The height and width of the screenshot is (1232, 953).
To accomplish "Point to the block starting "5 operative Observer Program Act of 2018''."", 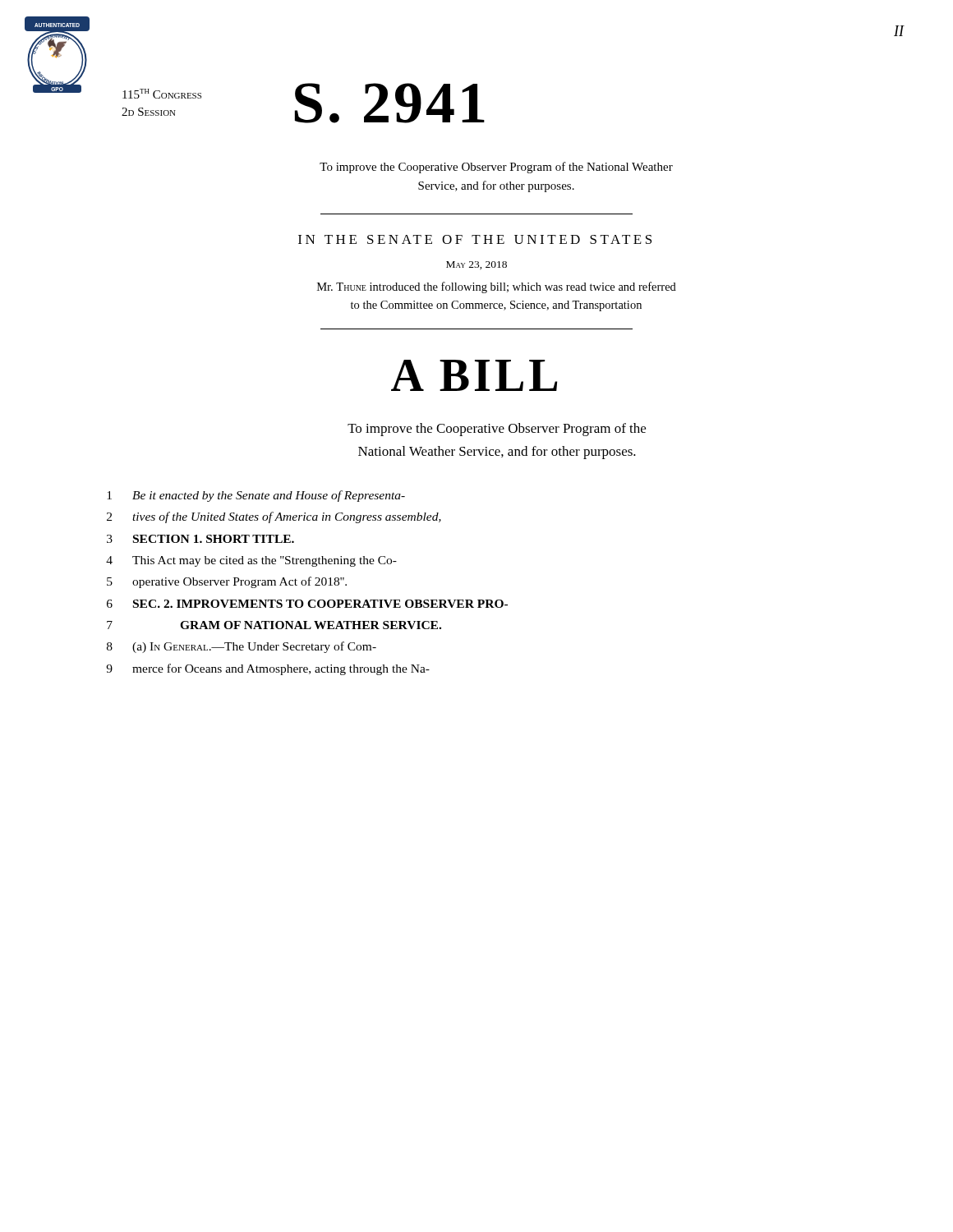I will click(227, 582).
